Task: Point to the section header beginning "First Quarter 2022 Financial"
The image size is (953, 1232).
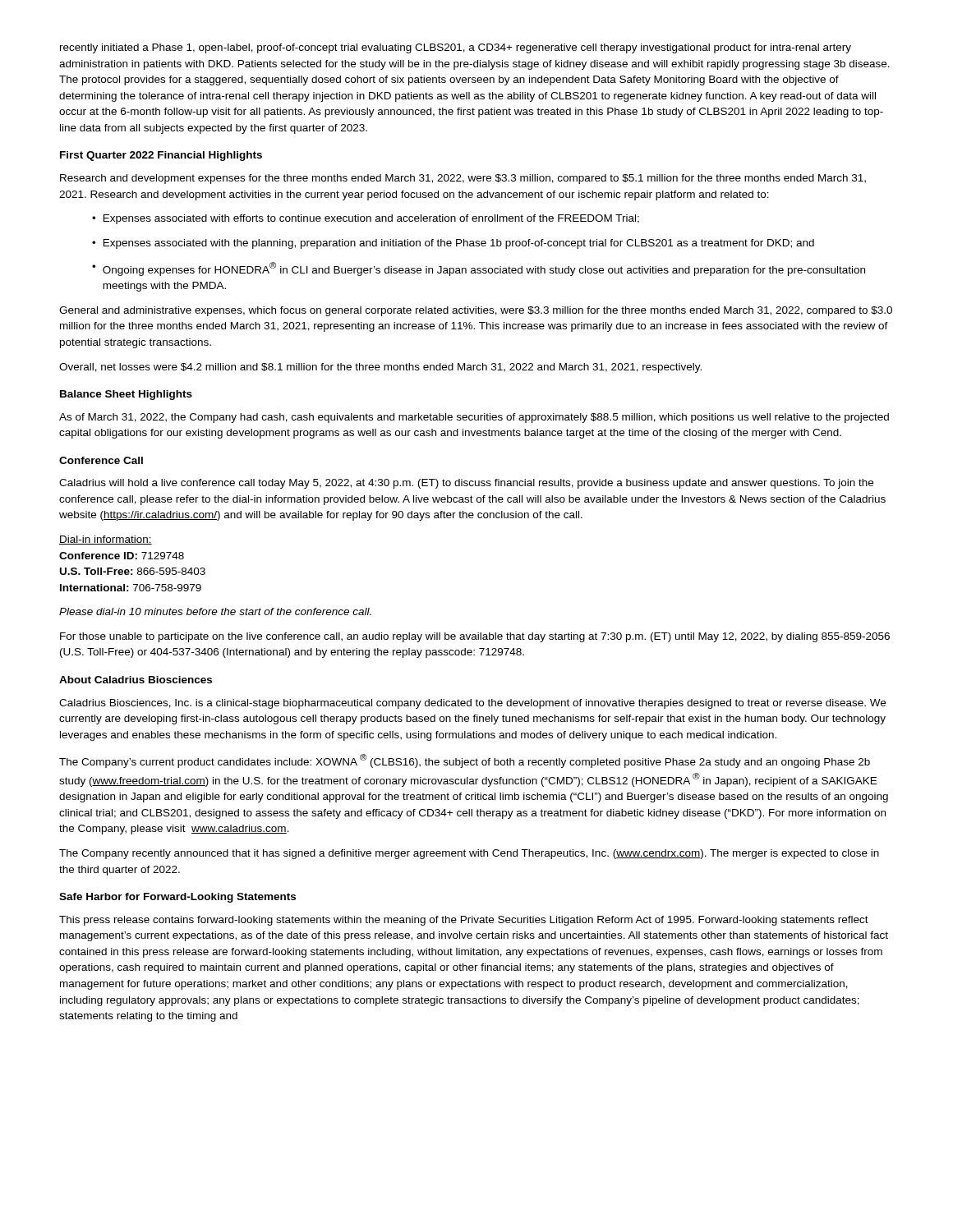Action: (161, 155)
